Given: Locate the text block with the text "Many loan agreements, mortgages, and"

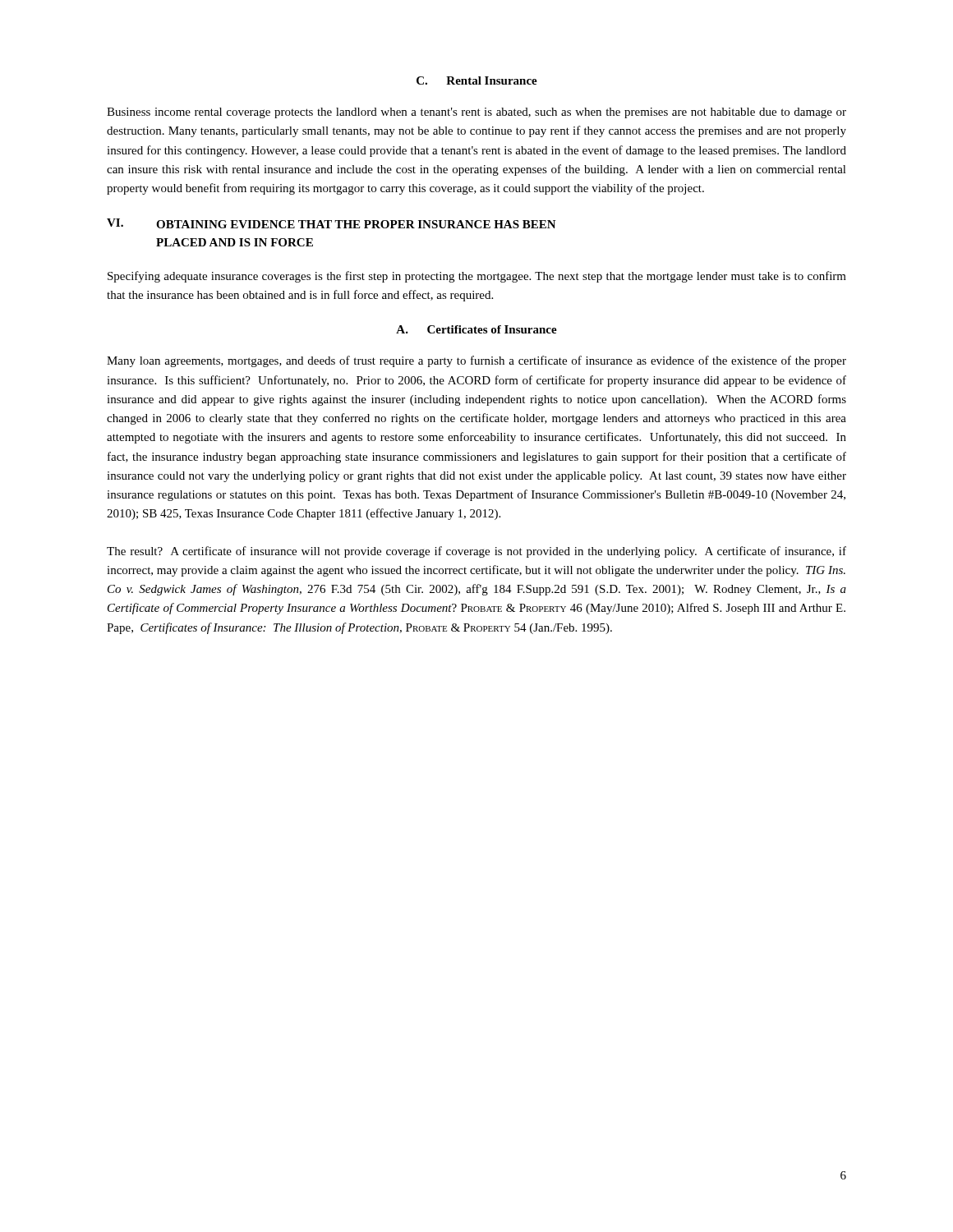Looking at the screenshot, I should click(476, 438).
